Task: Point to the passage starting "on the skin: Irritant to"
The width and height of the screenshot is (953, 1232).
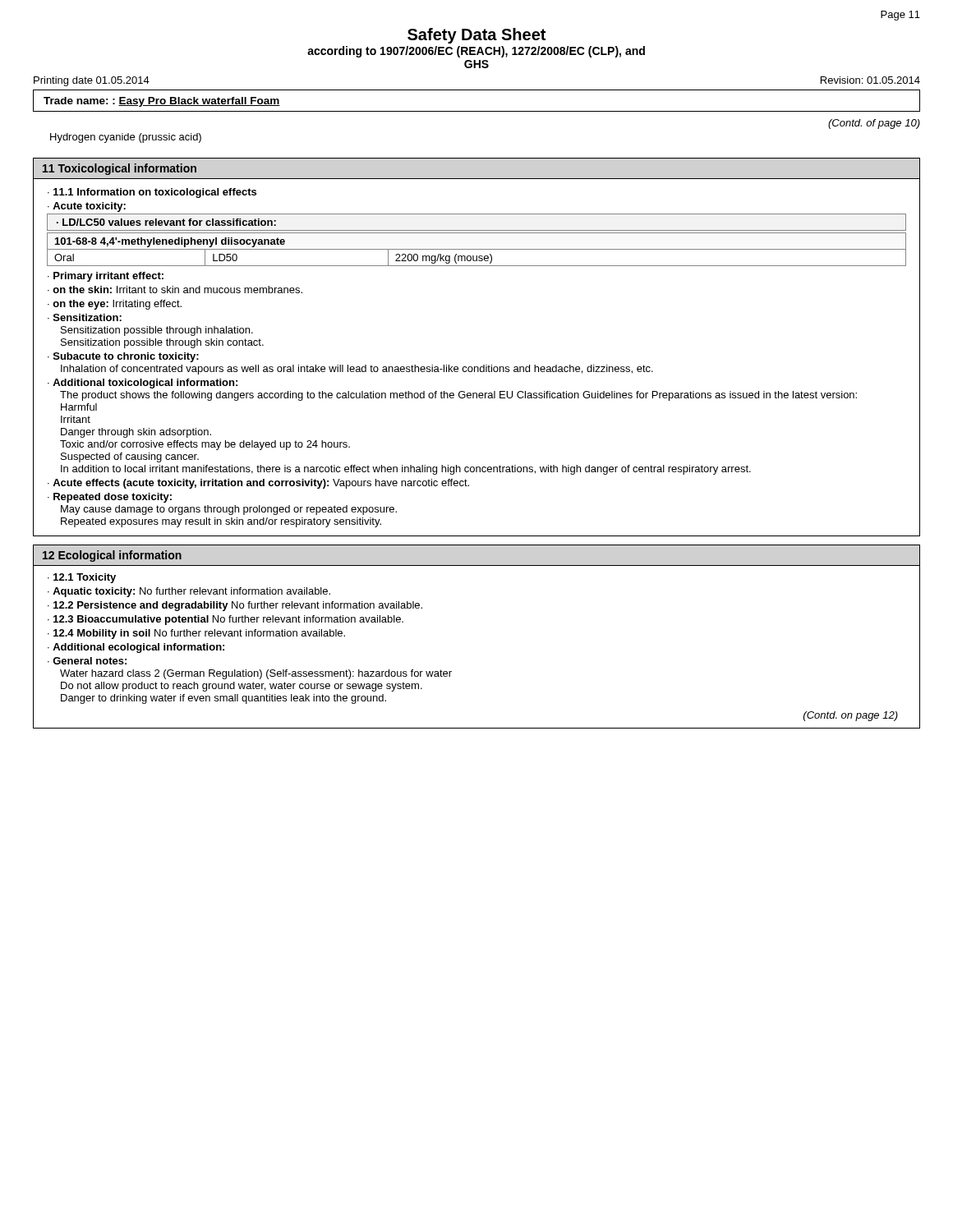Action: (178, 290)
